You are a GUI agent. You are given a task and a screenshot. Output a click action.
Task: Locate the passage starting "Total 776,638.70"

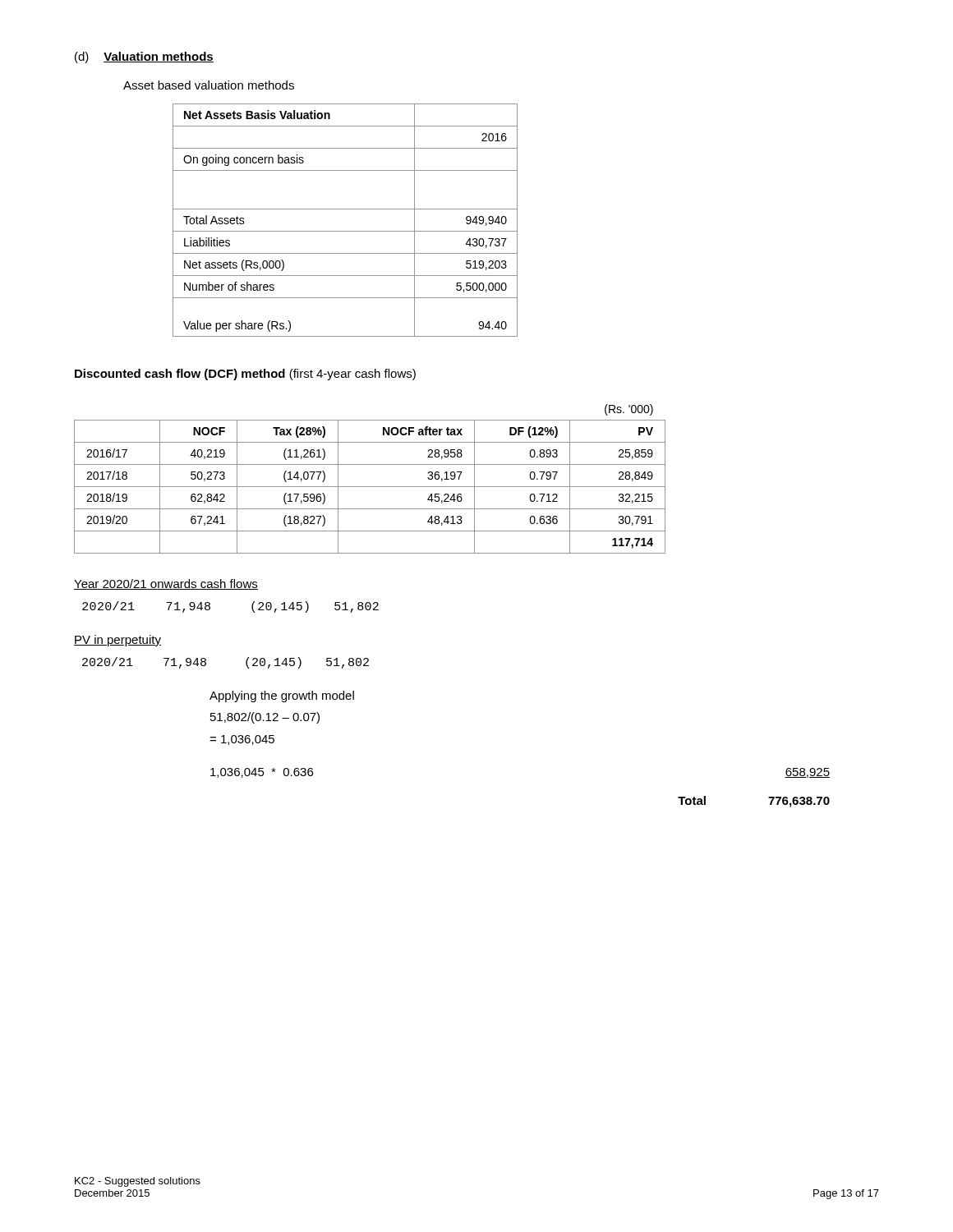click(x=691, y=801)
